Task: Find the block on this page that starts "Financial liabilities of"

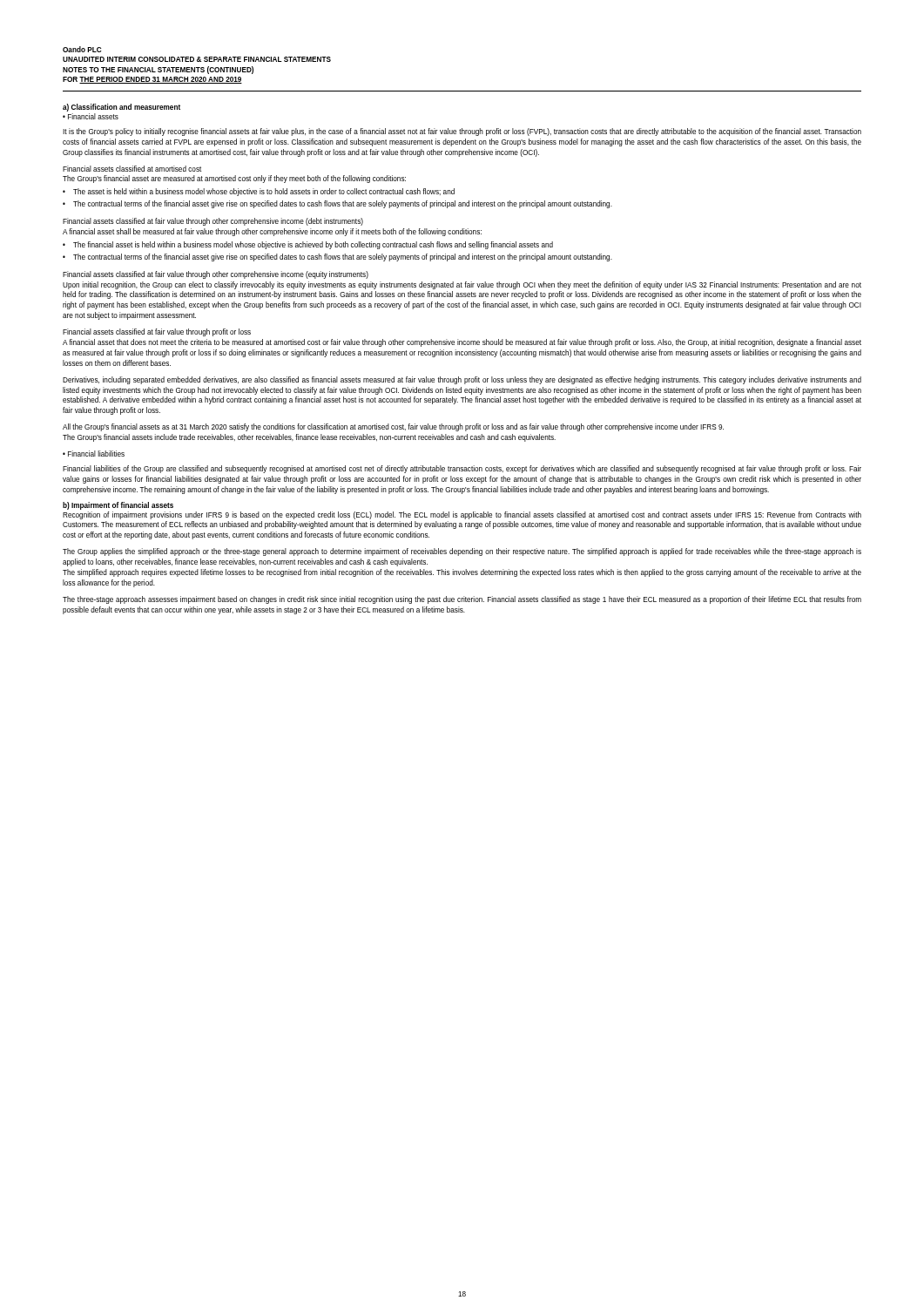Action: click(462, 479)
